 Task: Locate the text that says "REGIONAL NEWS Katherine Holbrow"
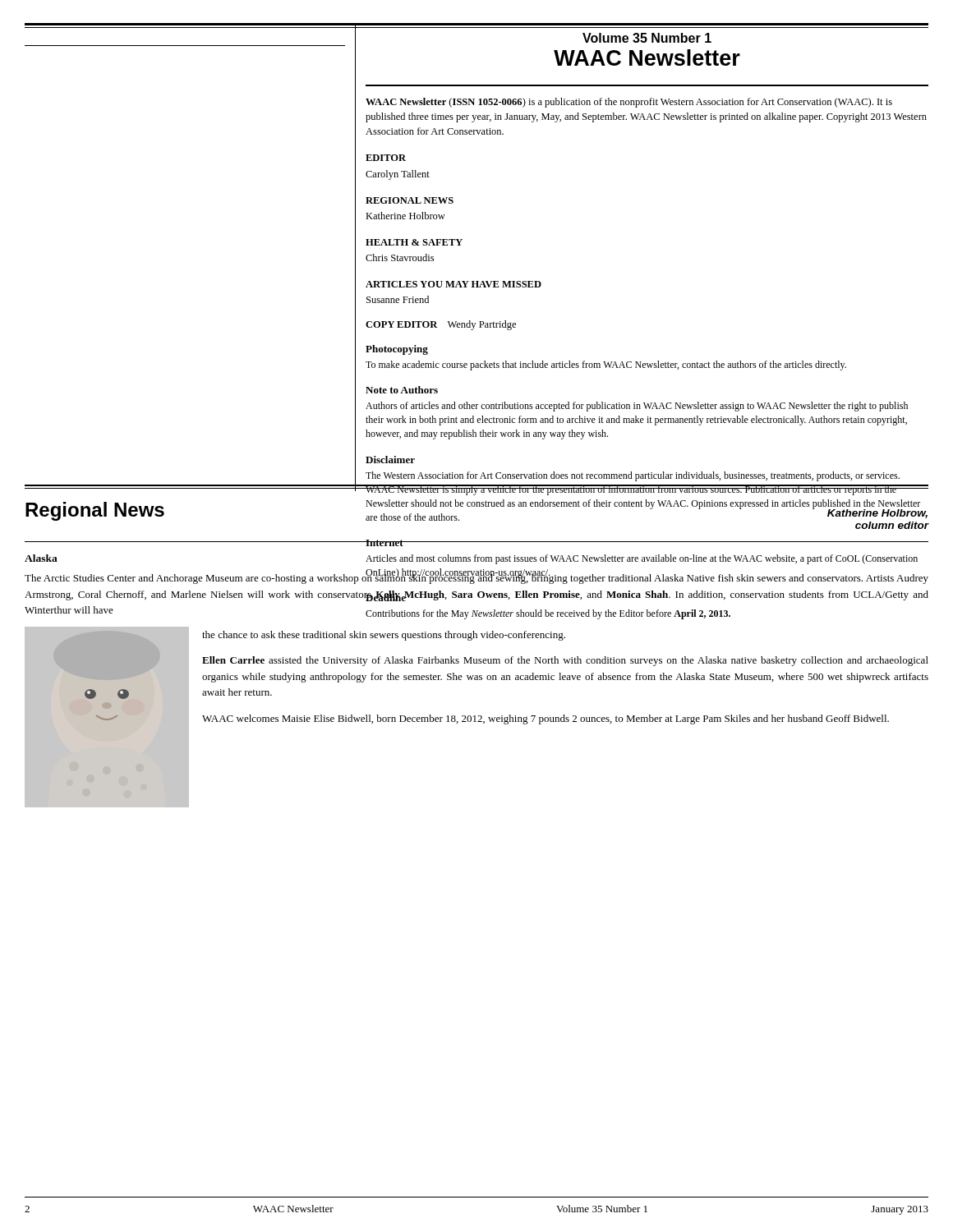click(410, 200)
